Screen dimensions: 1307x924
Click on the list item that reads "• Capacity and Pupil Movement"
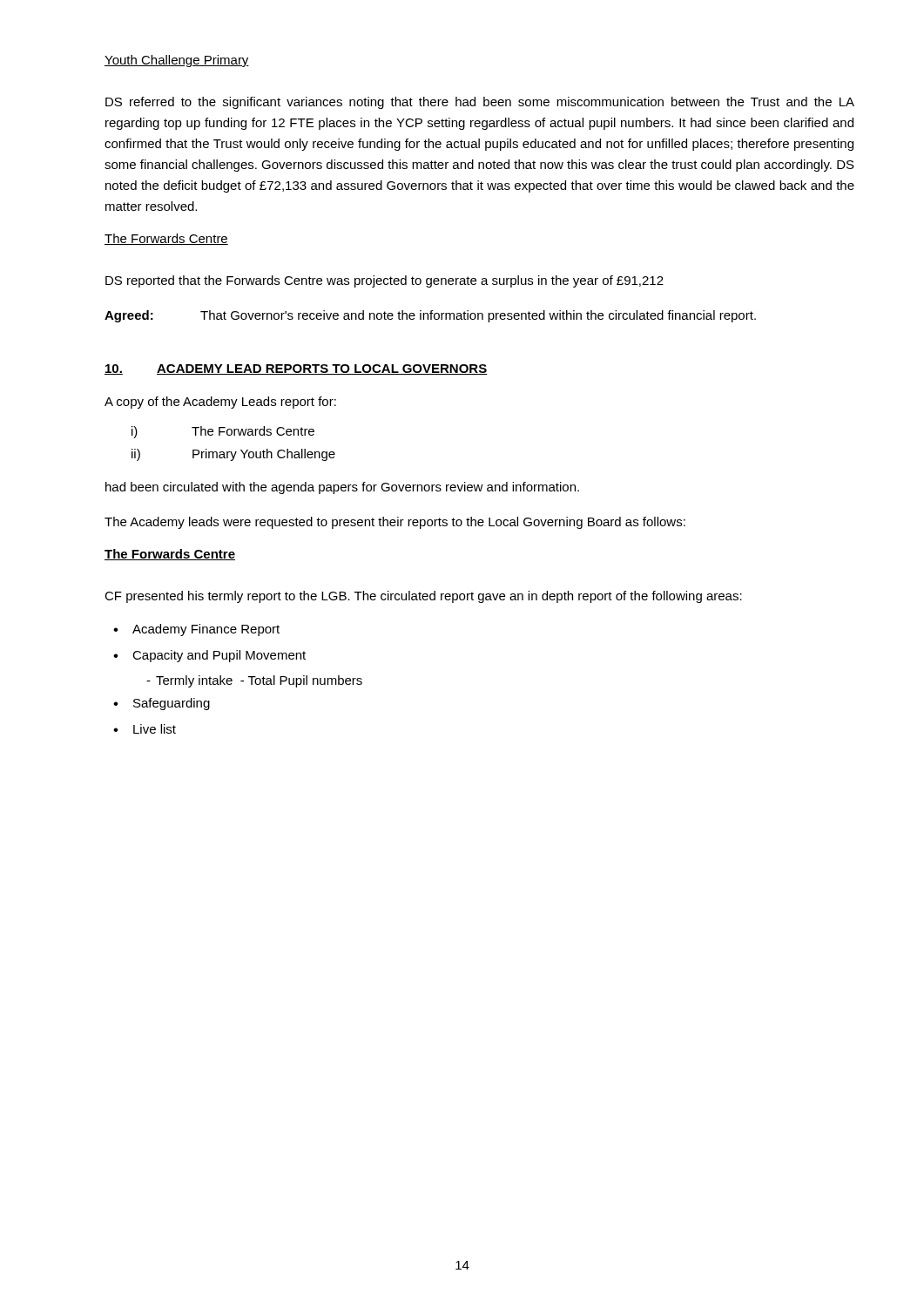[x=209, y=656]
